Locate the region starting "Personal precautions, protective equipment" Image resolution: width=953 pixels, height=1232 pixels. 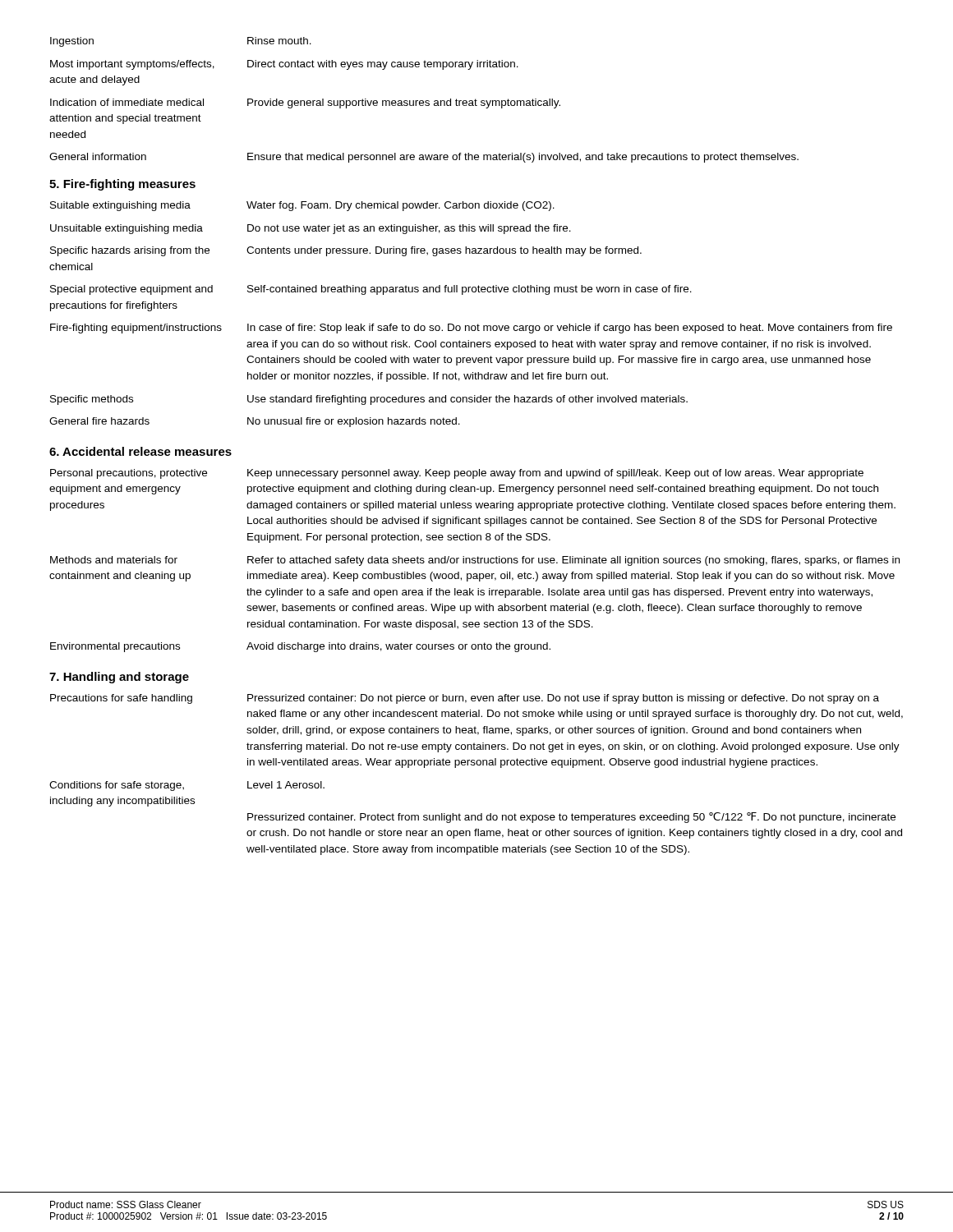point(476,505)
